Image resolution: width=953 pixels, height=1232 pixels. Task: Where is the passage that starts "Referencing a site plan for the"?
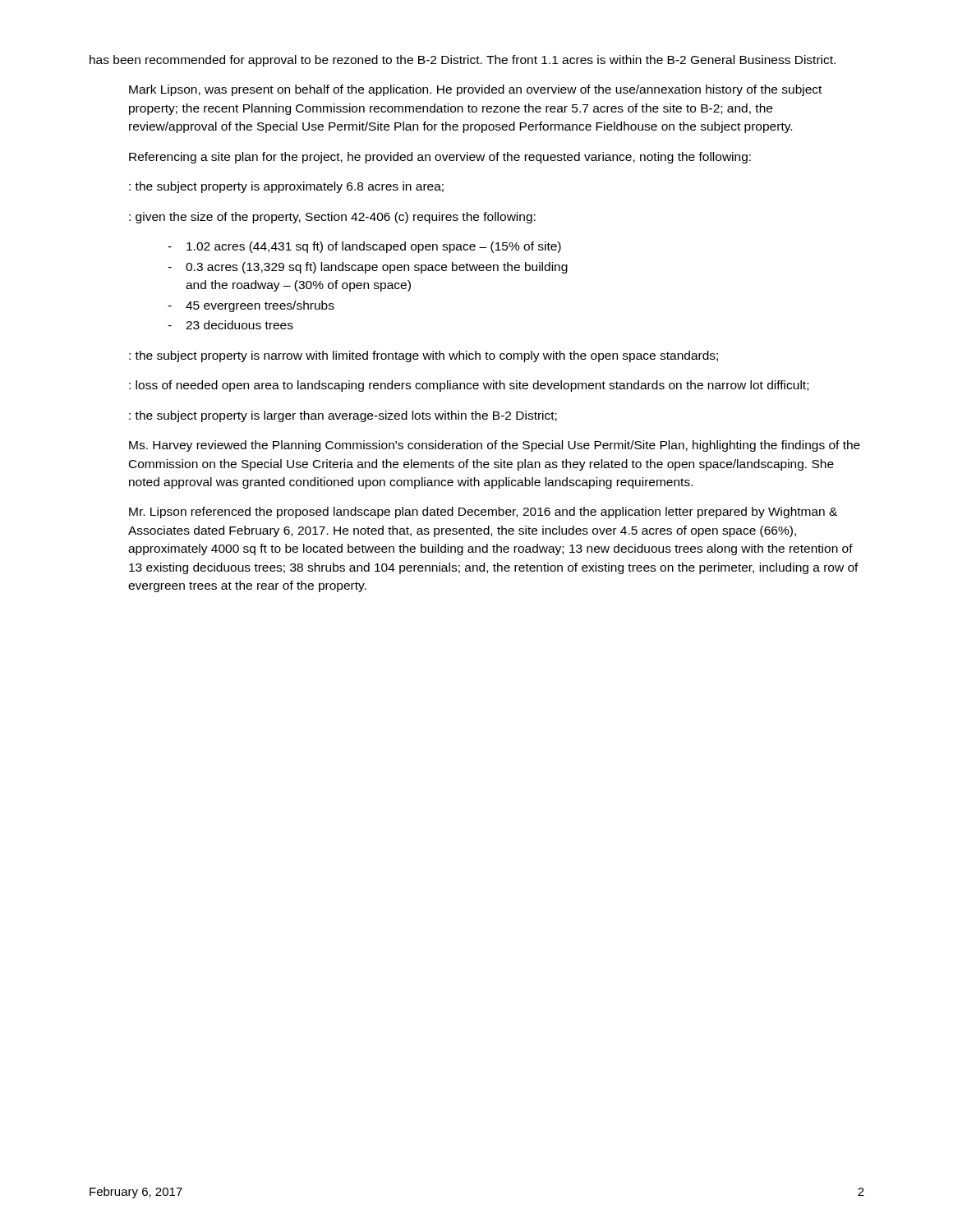click(x=440, y=156)
